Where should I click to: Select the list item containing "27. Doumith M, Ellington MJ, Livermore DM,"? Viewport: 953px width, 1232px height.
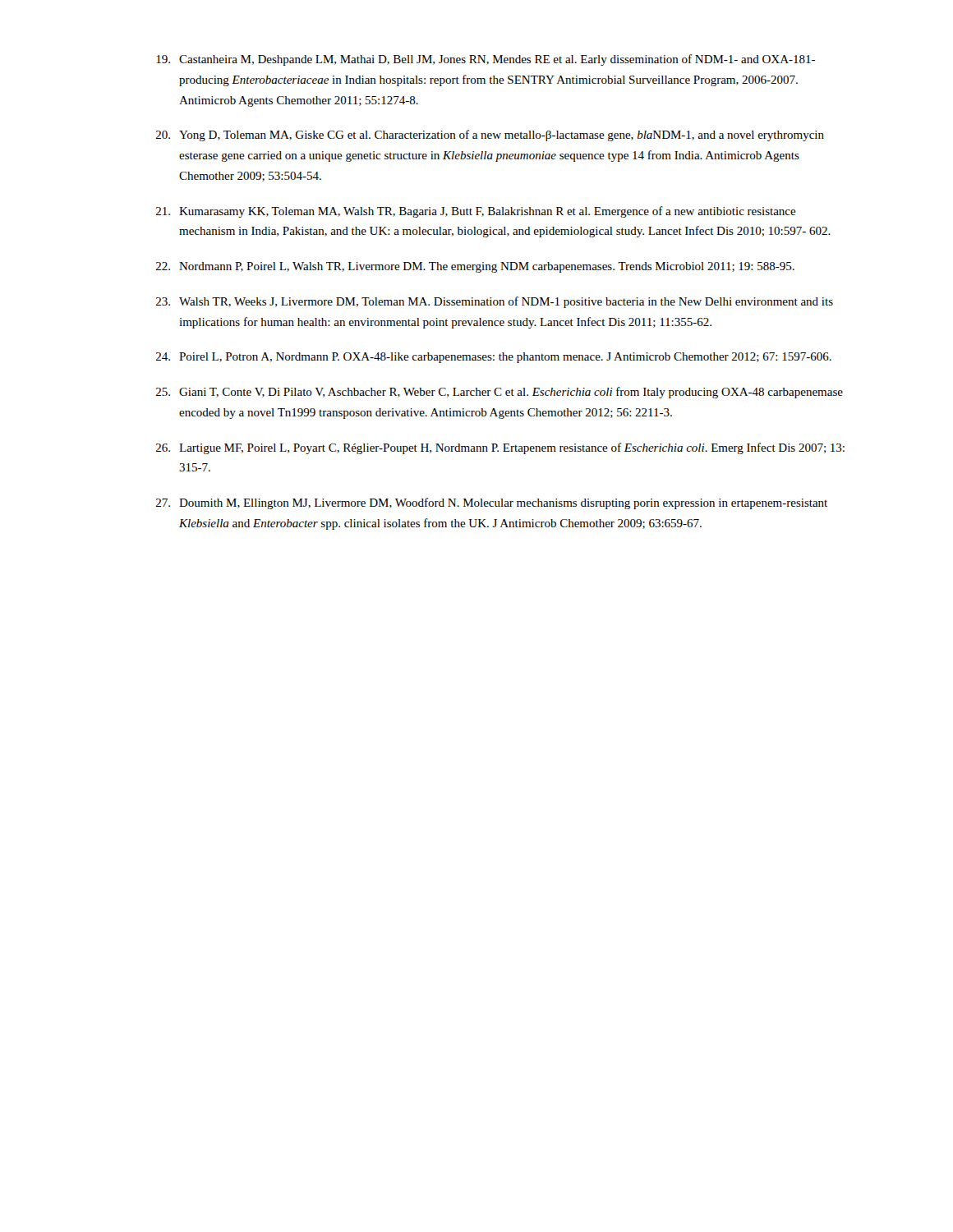tap(493, 513)
